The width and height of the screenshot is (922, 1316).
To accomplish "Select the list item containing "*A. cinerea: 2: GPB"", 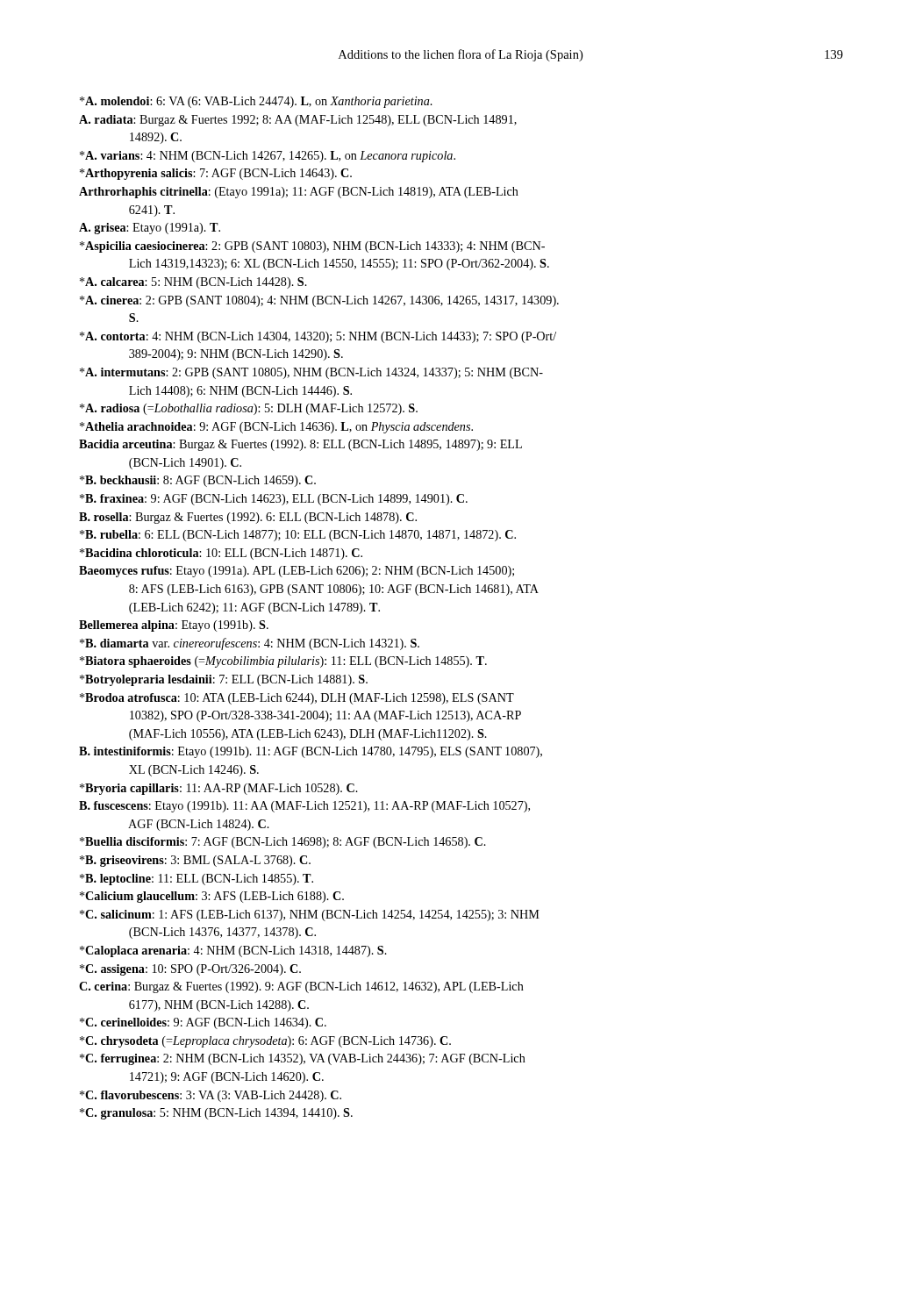I will tap(319, 309).
